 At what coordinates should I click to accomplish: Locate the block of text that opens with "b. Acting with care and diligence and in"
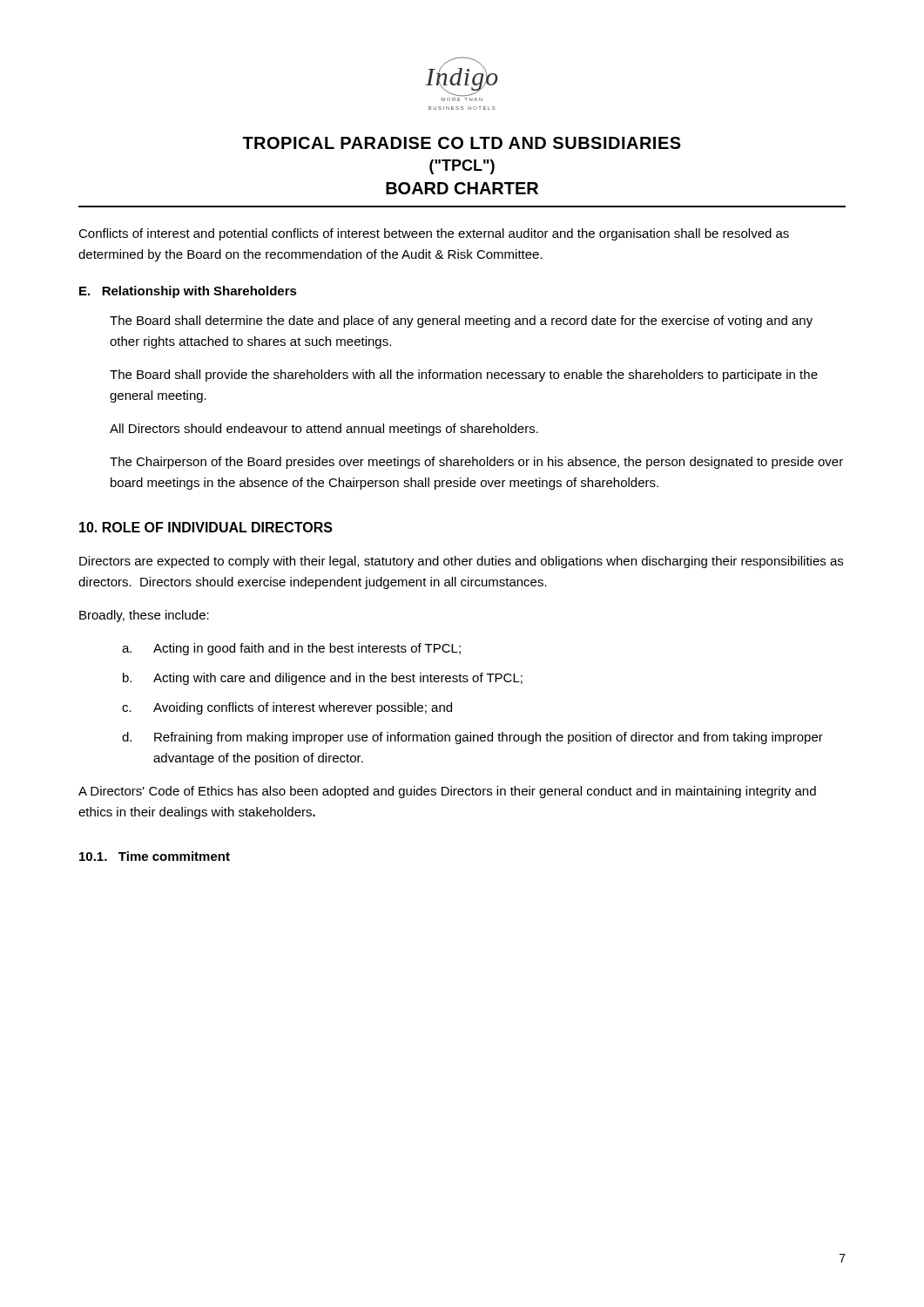point(484,678)
